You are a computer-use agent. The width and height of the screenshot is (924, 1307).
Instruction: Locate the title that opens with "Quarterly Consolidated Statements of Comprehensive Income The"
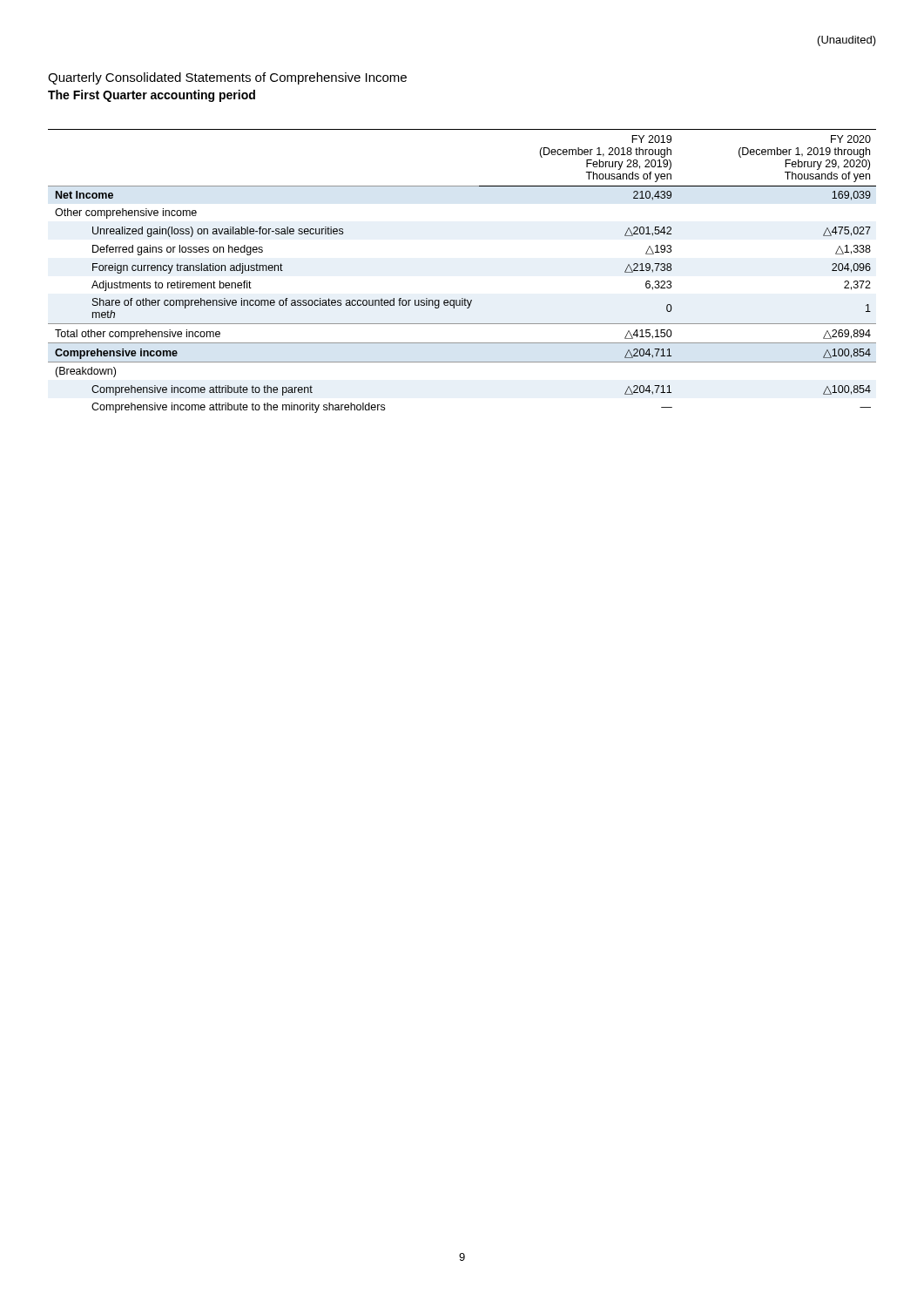228,86
